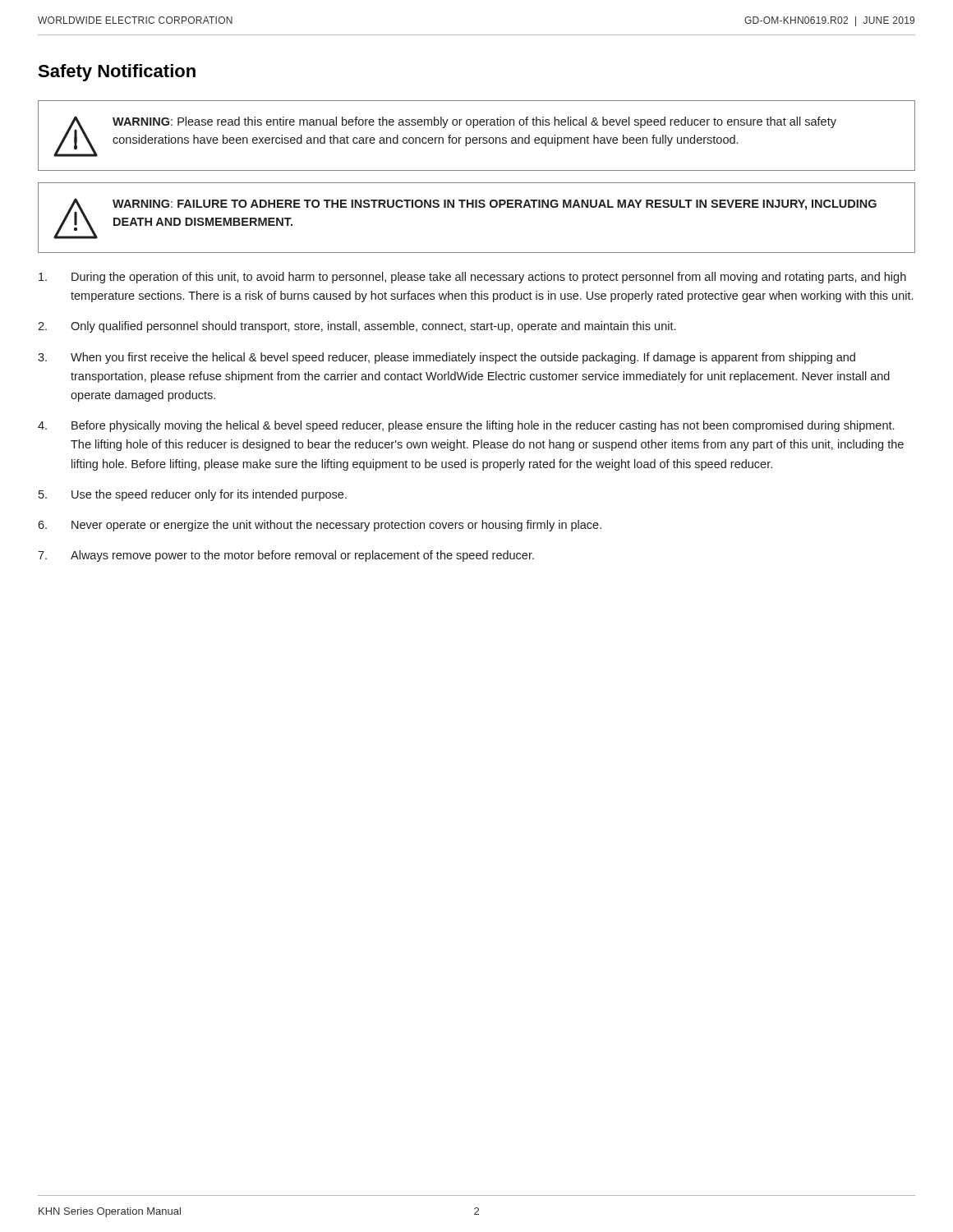
Task: Click on the text block starting "6. Never operate or energize the unit"
Action: coord(476,525)
